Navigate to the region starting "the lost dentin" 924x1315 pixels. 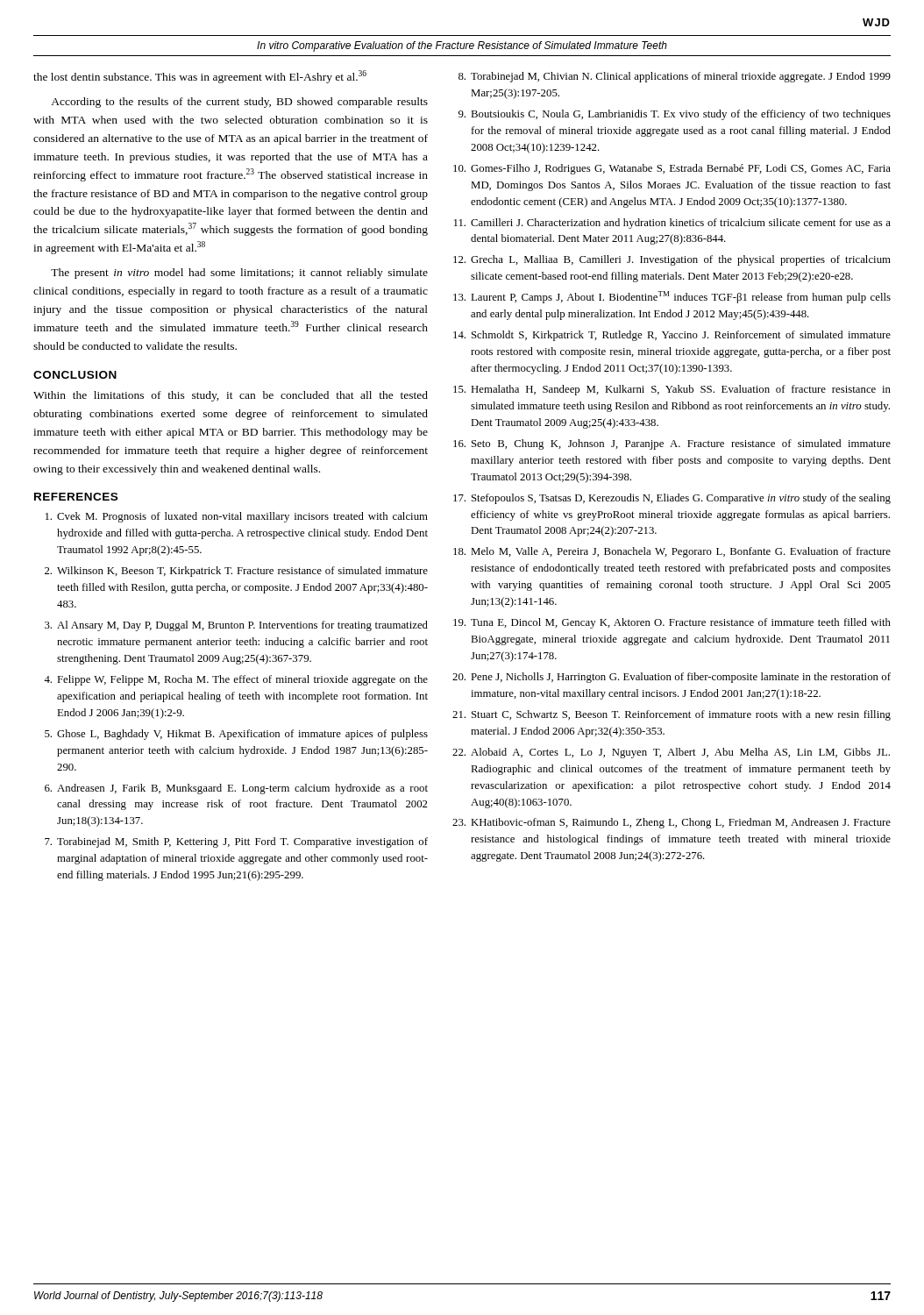231,212
